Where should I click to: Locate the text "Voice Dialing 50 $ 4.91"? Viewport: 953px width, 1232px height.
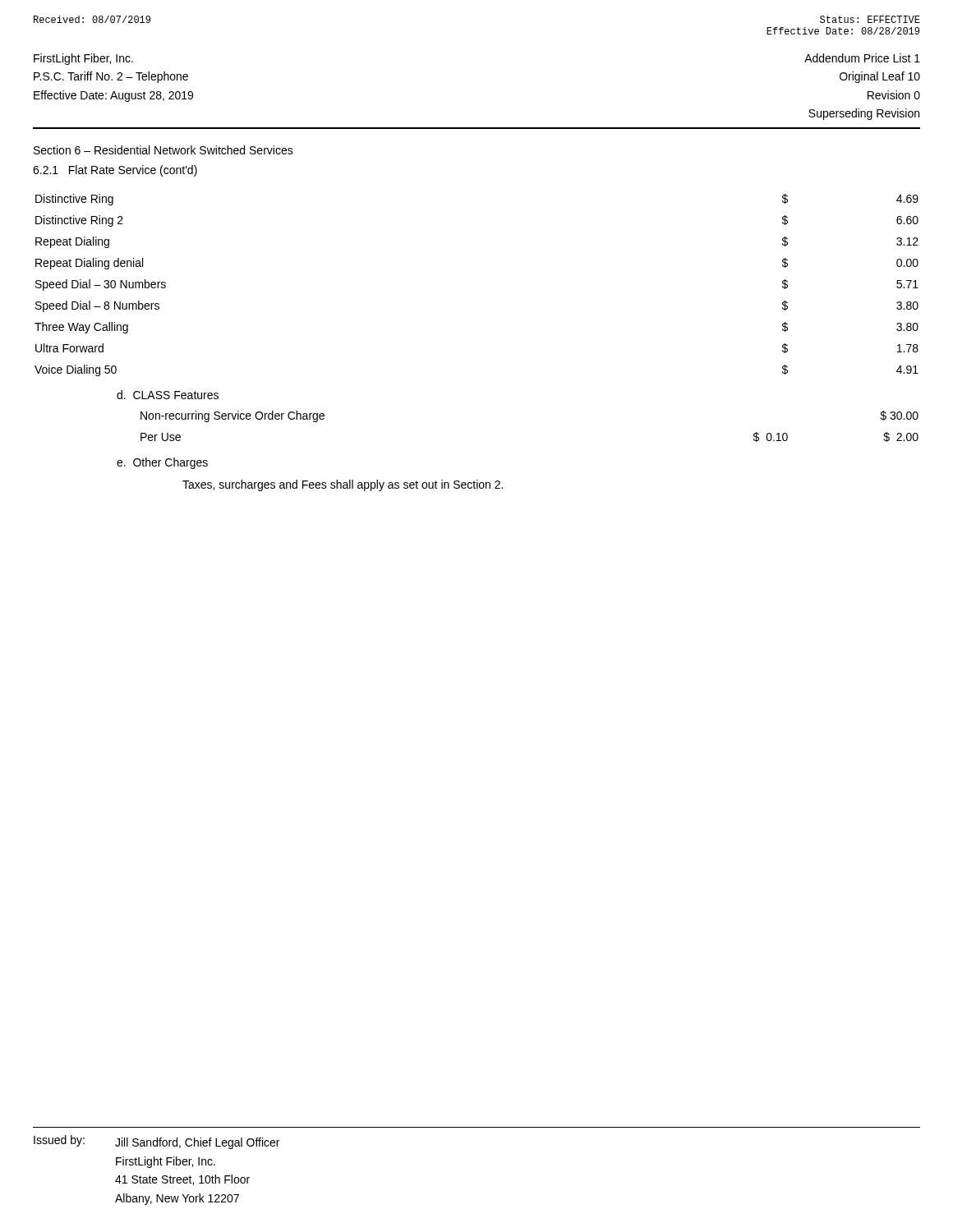(75, 370)
